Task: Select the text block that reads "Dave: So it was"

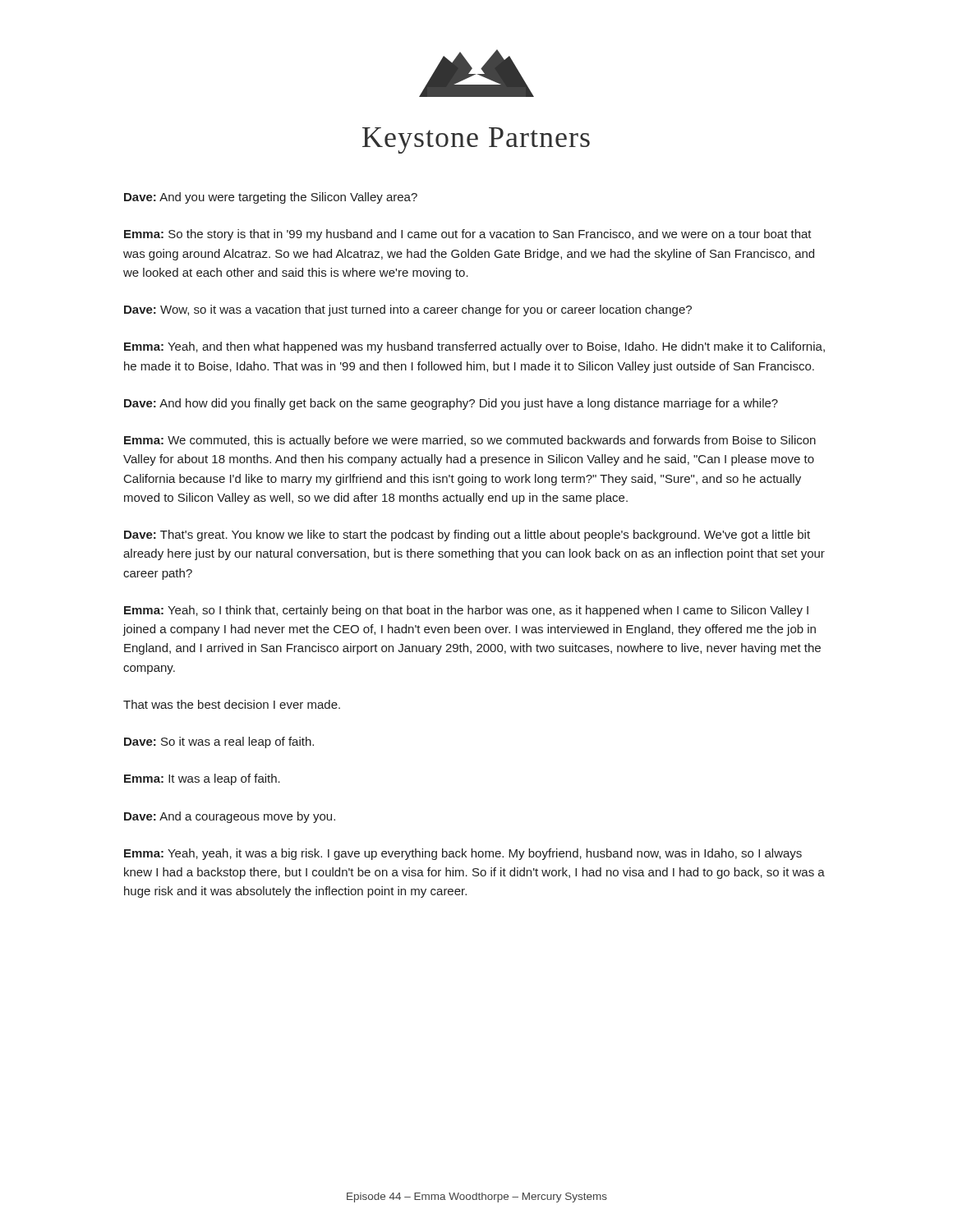Action: coord(219,741)
